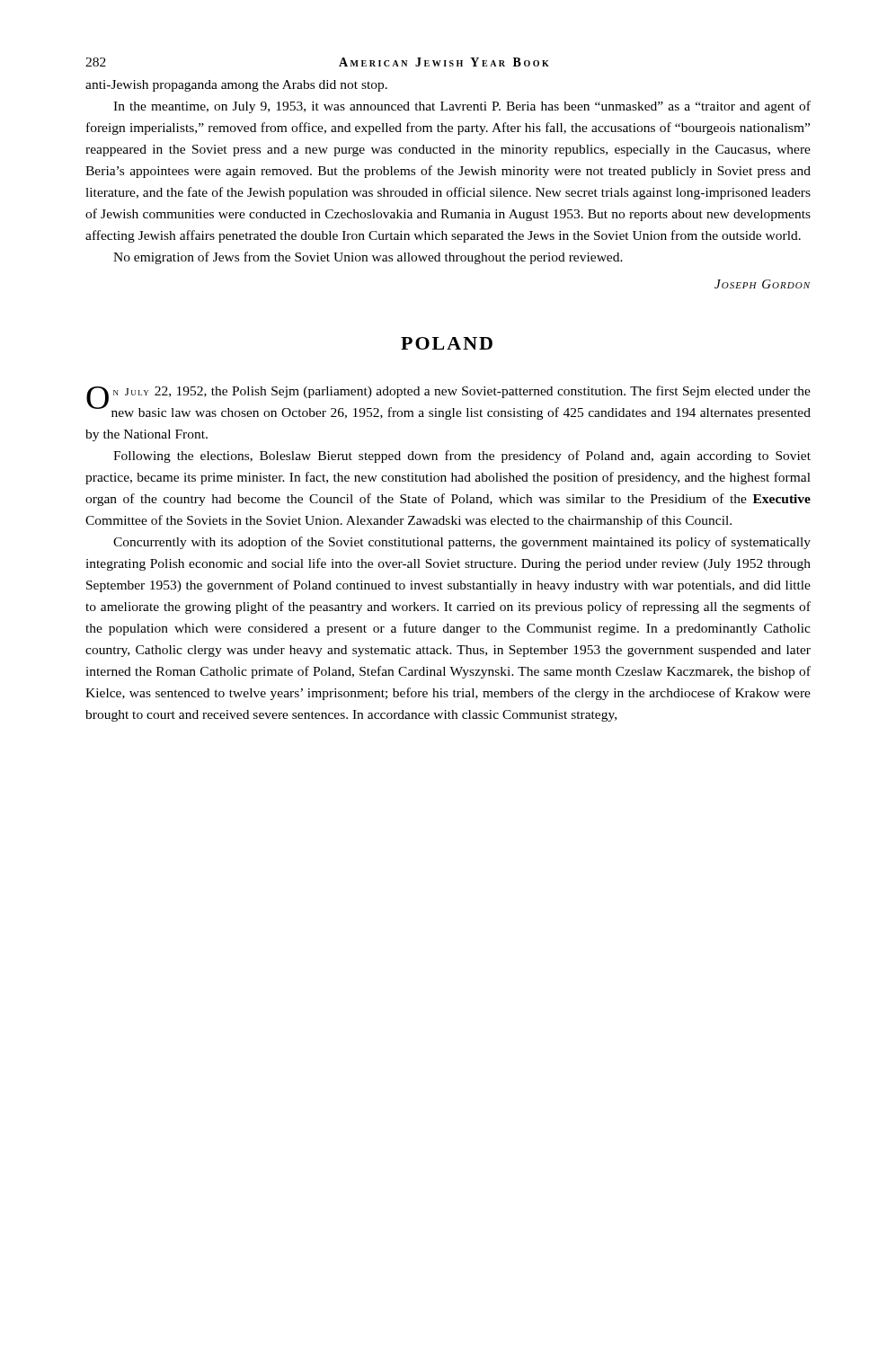Select the text block containing "No emigration of Jews from the"

click(x=368, y=257)
